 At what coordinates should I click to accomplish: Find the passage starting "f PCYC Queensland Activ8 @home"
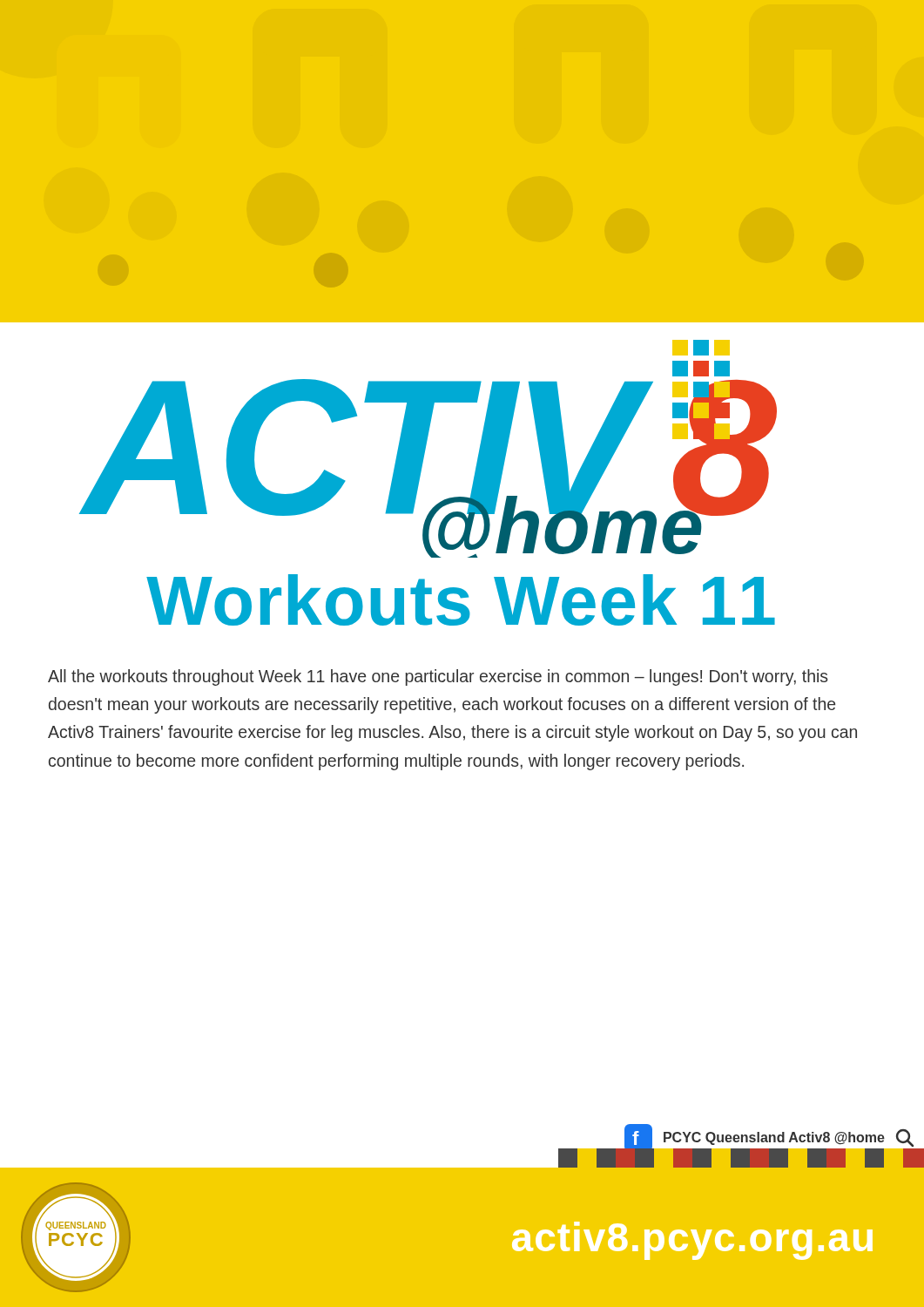click(769, 1138)
